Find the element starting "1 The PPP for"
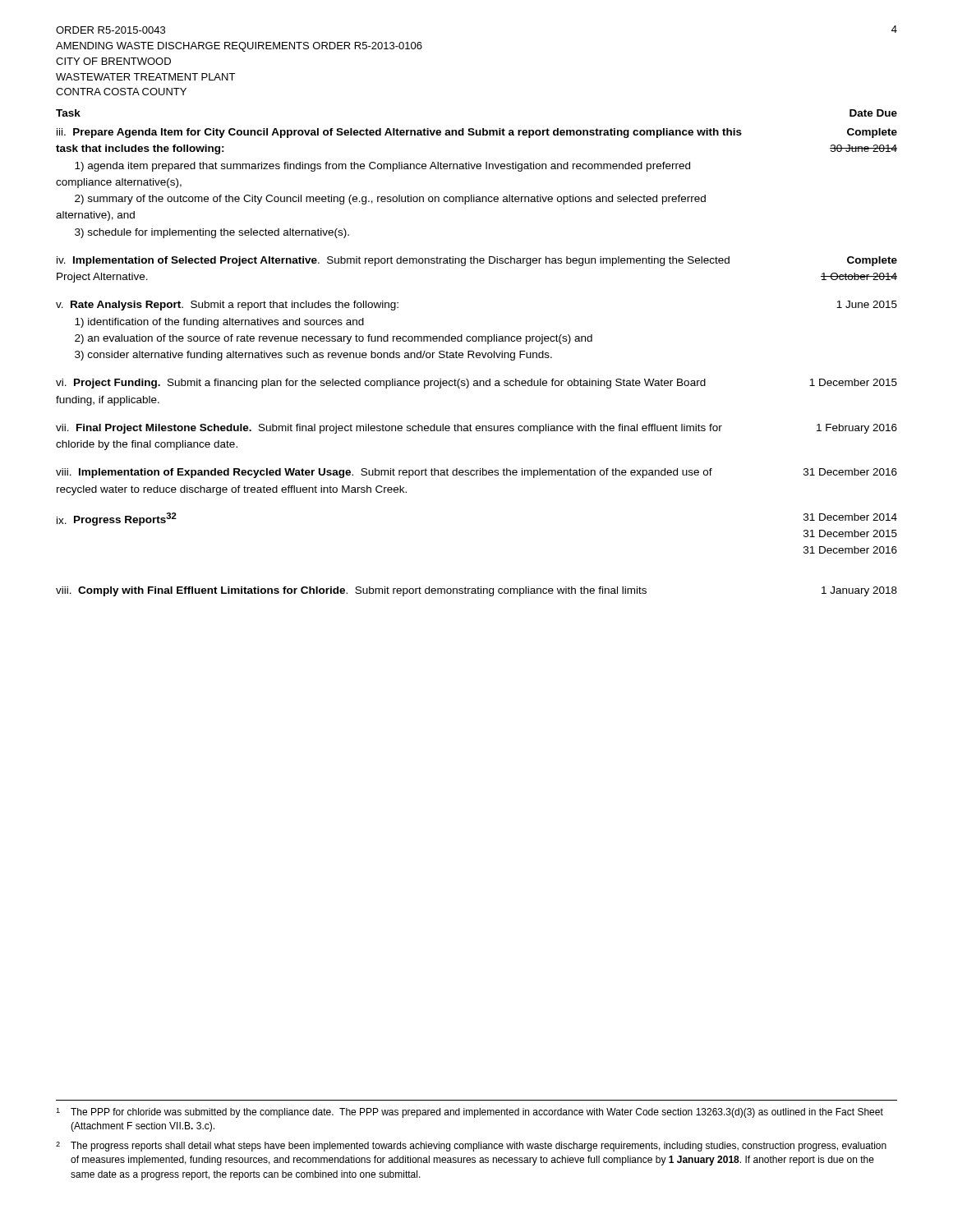953x1232 pixels. point(476,1120)
